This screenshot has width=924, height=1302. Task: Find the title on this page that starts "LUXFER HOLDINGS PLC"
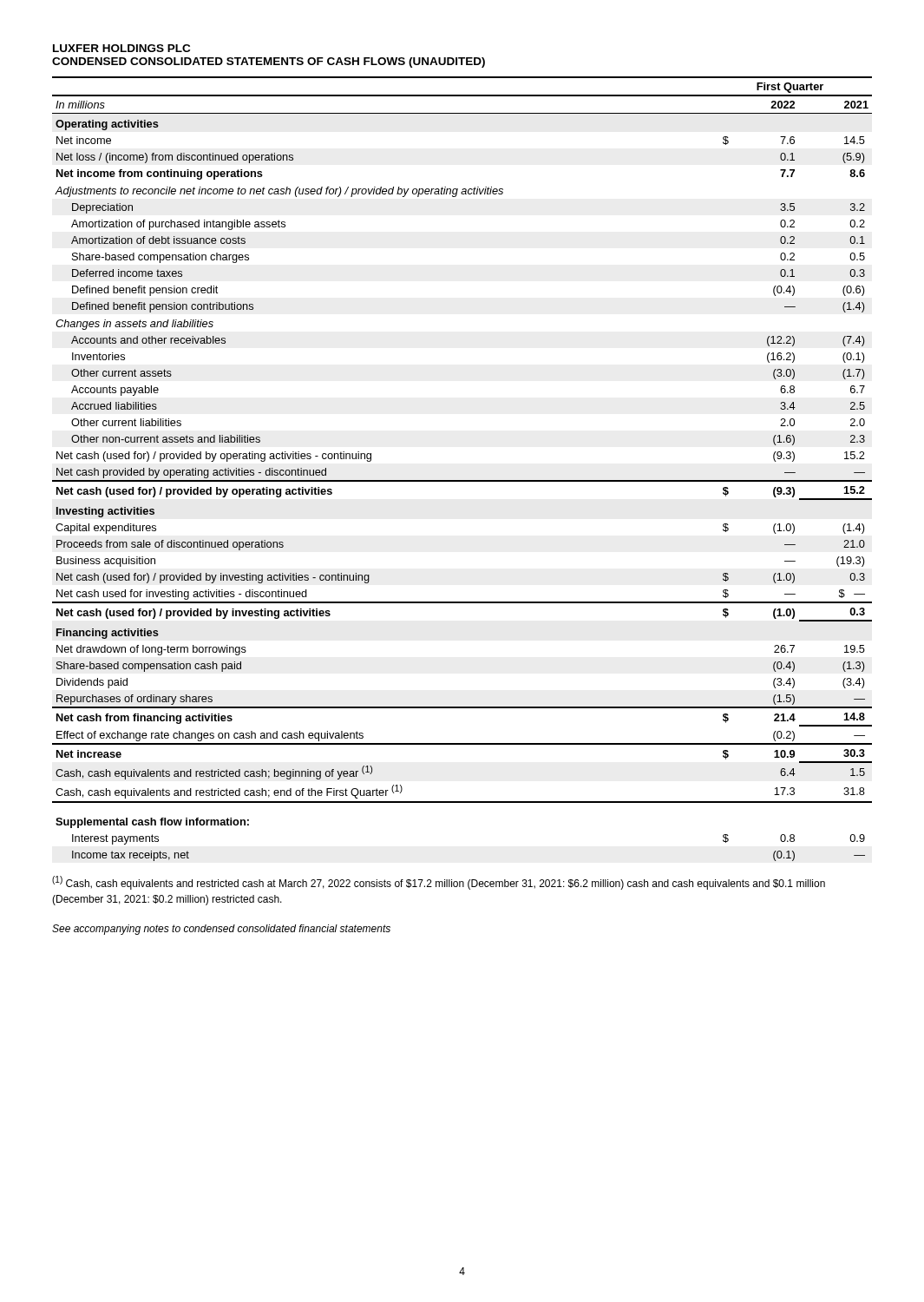tap(462, 55)
